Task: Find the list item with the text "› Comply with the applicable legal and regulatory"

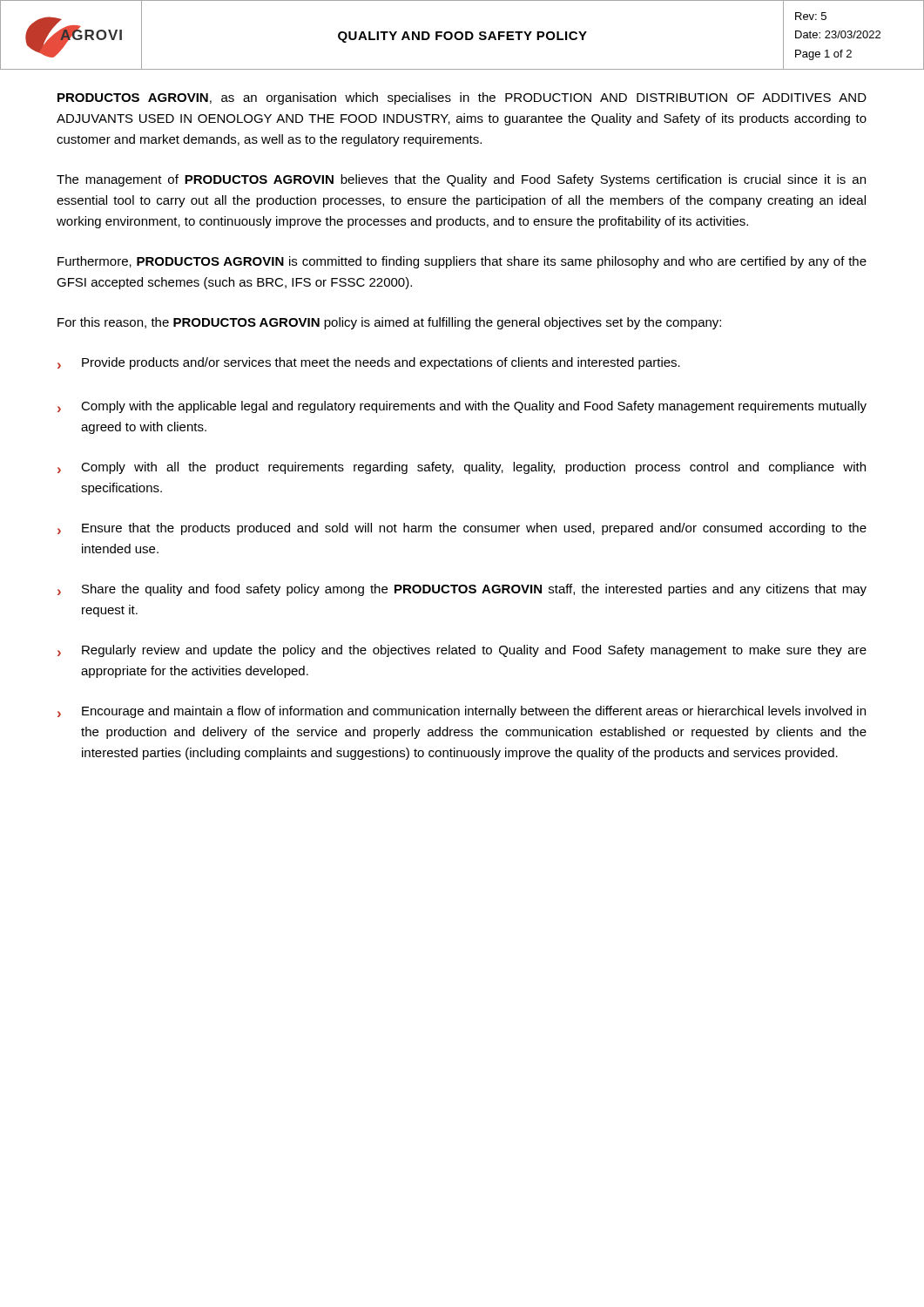Action: coord(462,417)
